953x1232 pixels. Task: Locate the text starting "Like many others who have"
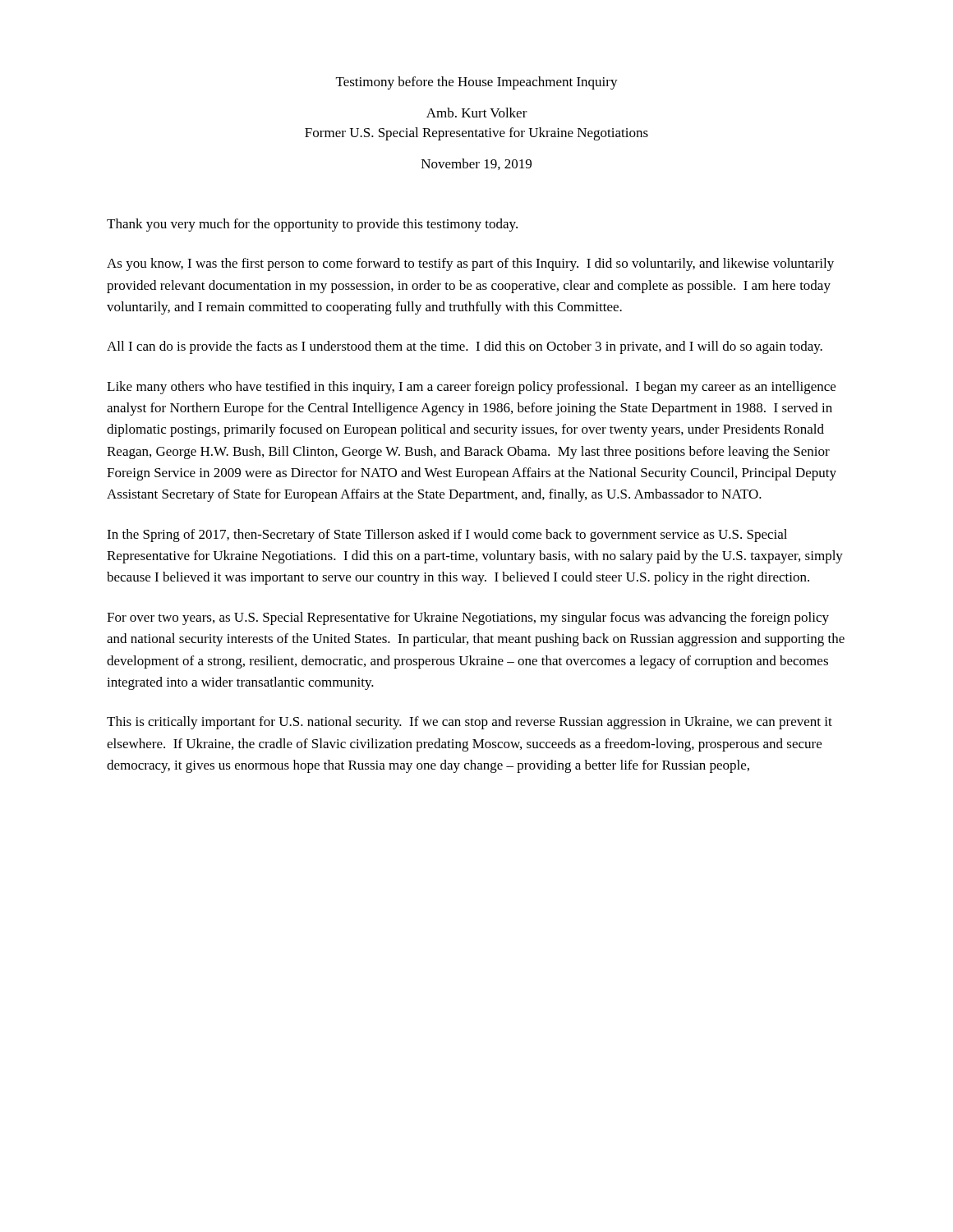point(472,440)
